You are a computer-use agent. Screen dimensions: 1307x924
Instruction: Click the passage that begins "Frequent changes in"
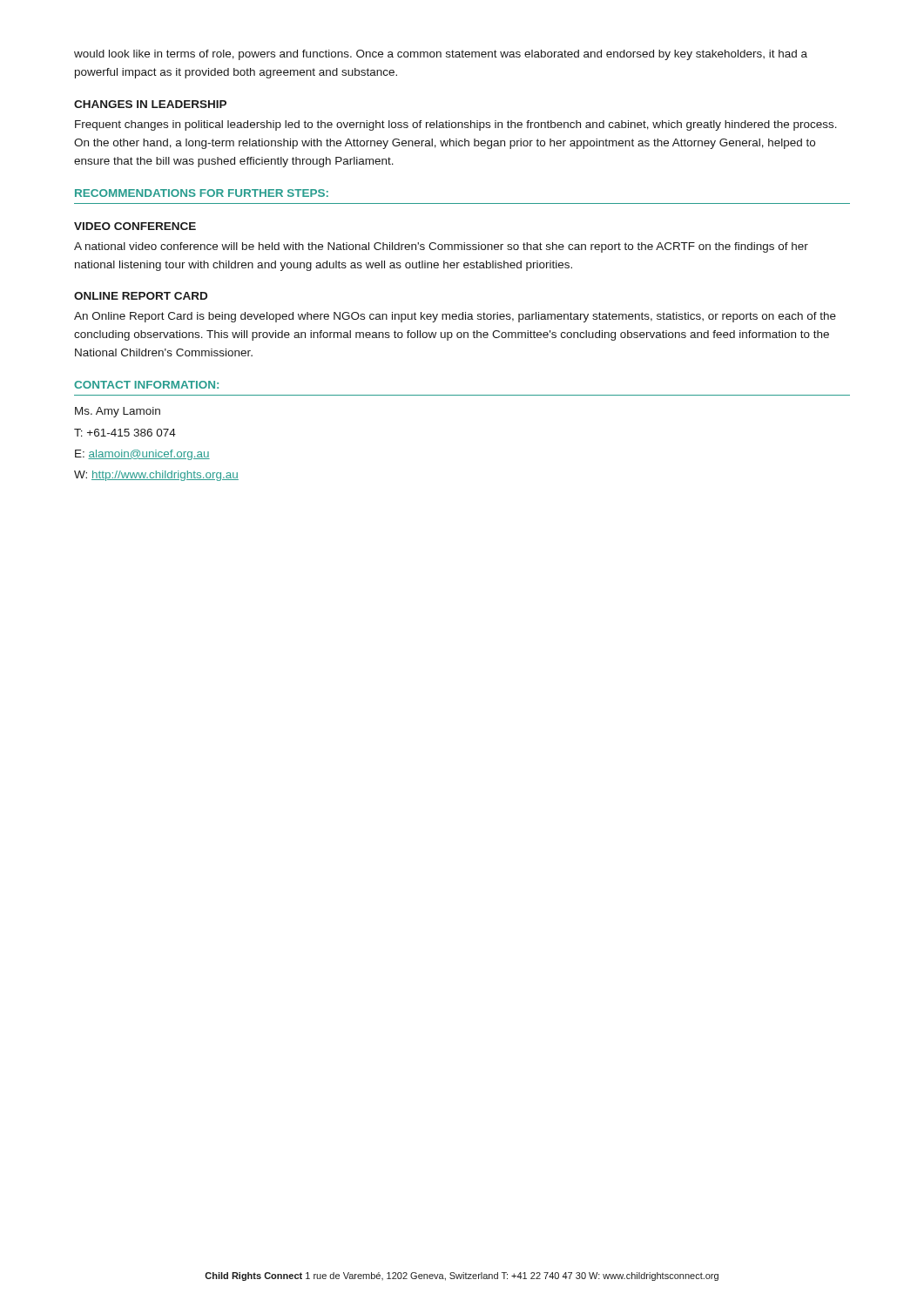(456, 142)
